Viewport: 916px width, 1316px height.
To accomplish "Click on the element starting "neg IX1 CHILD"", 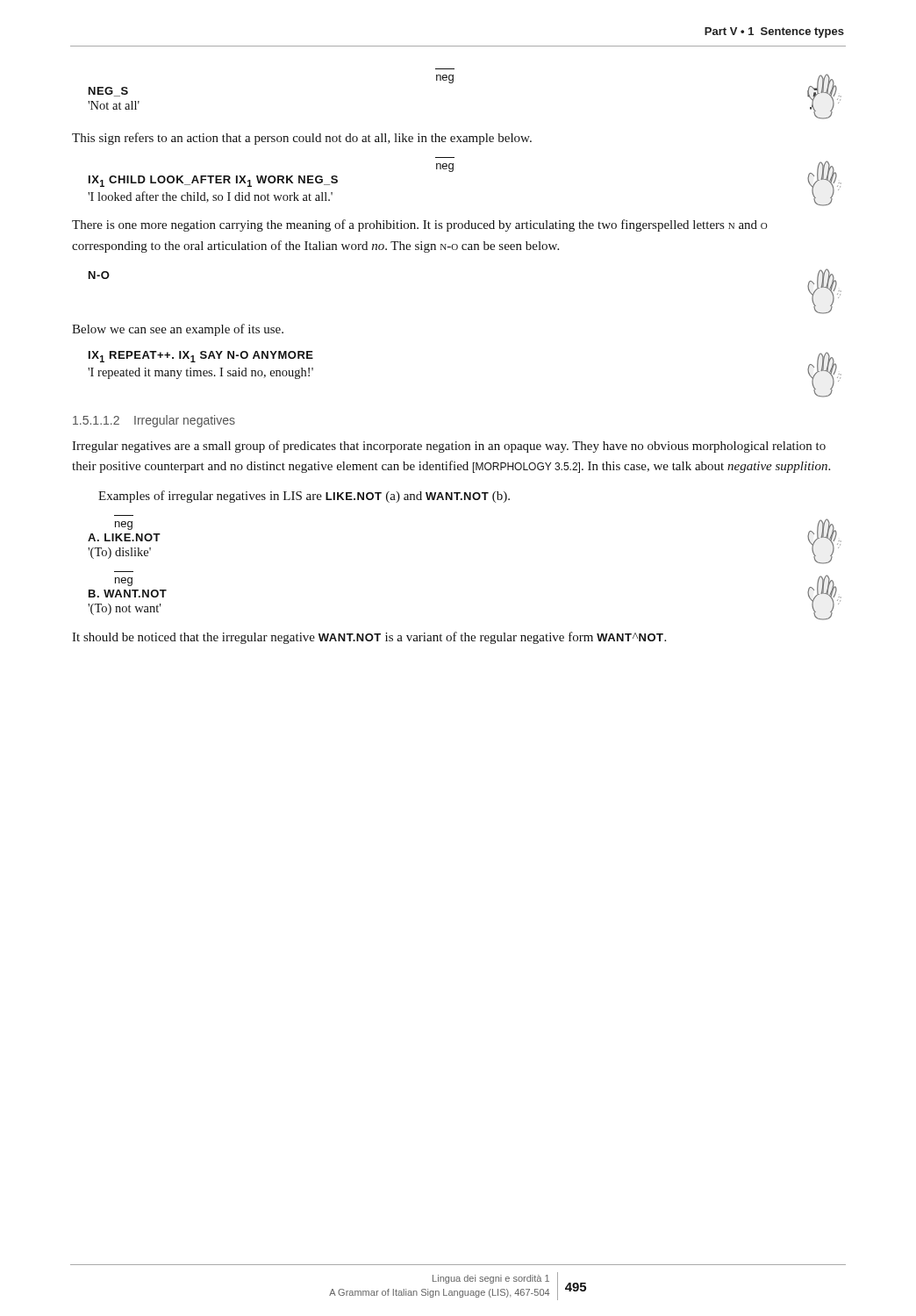I will 458,182.
